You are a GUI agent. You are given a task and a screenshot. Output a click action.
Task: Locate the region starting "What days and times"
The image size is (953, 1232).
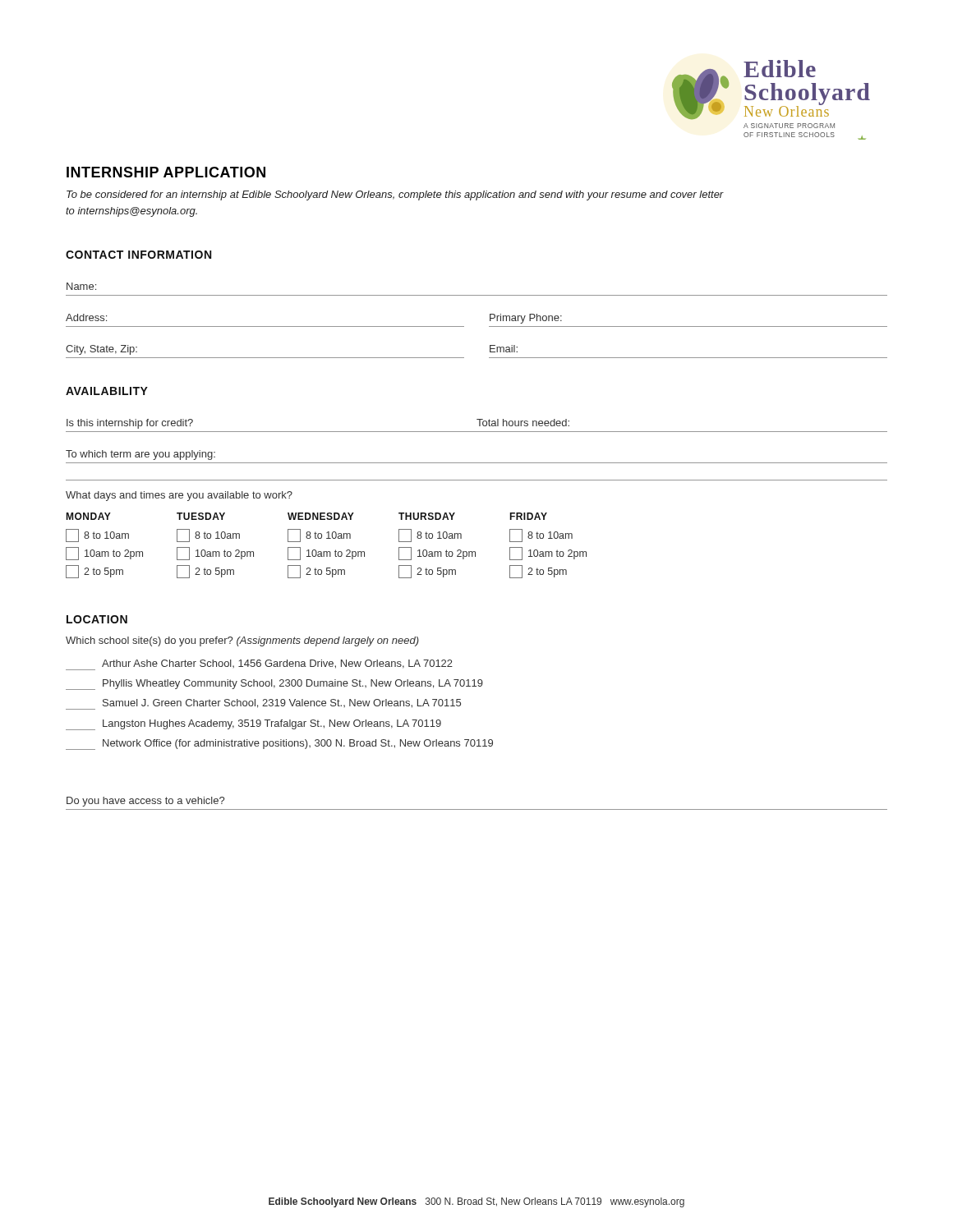point(179,495)
